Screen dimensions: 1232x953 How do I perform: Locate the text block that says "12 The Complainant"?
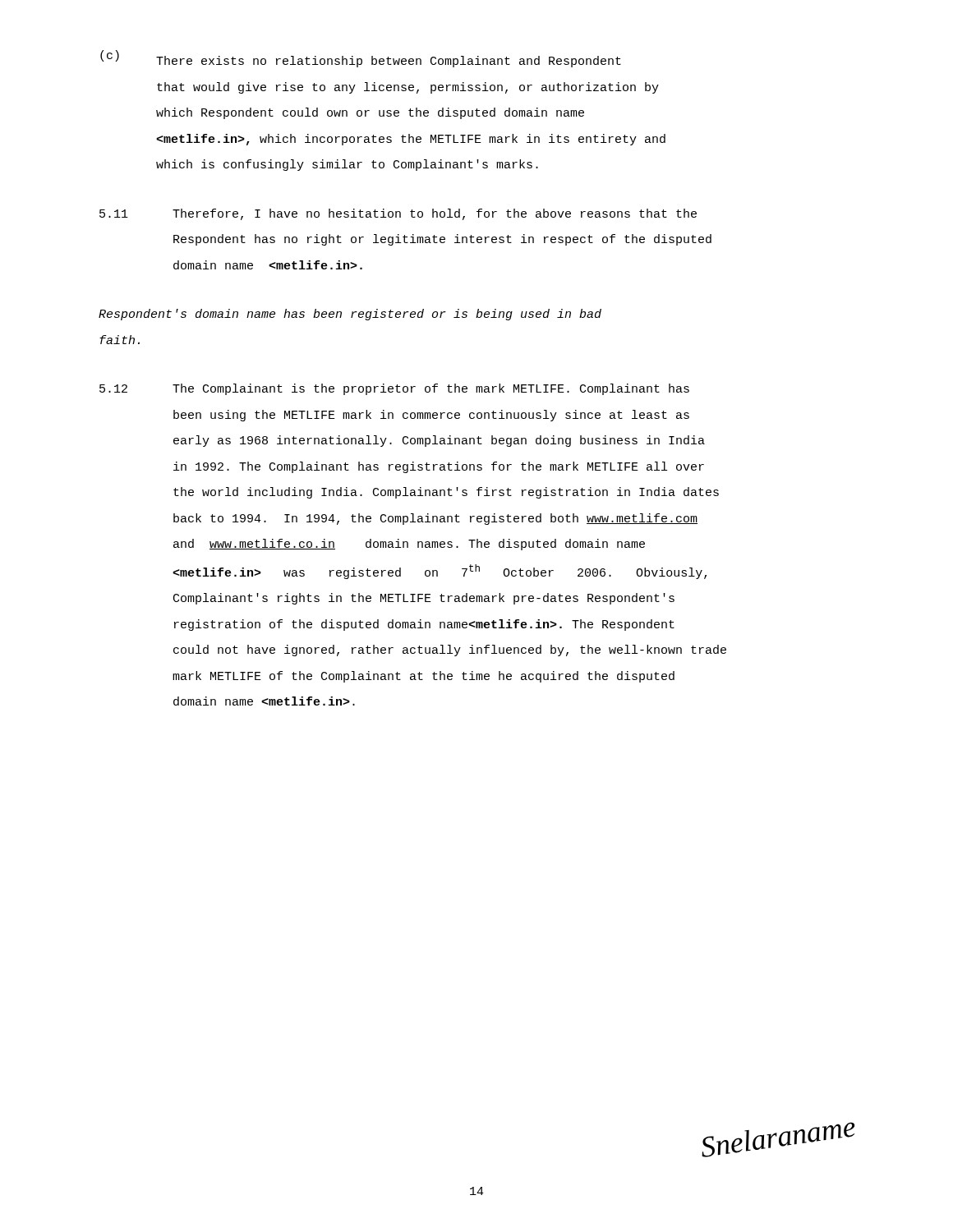pos(476,546)
